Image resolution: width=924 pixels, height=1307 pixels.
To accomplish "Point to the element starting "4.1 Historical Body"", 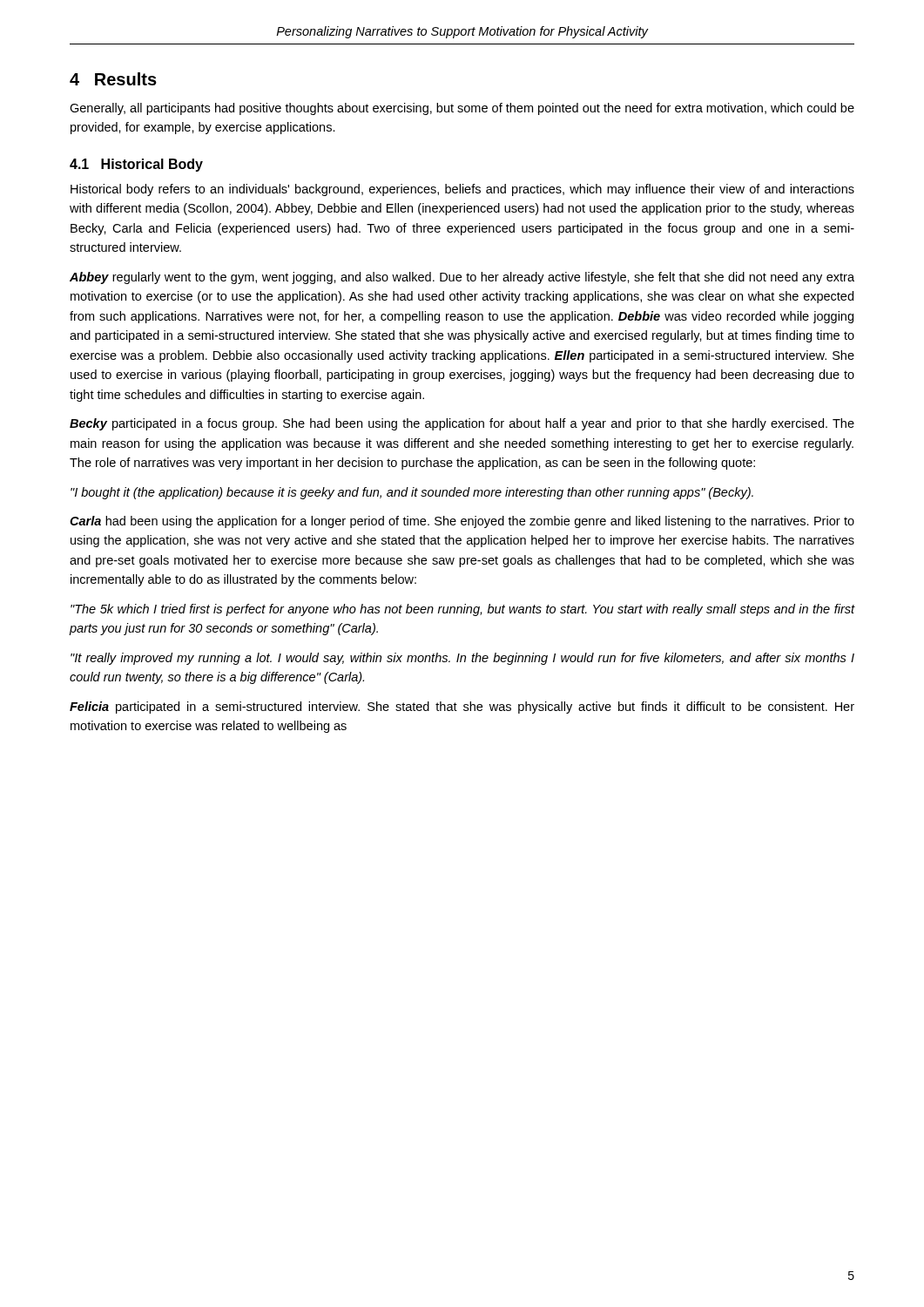I will [136, 165].
